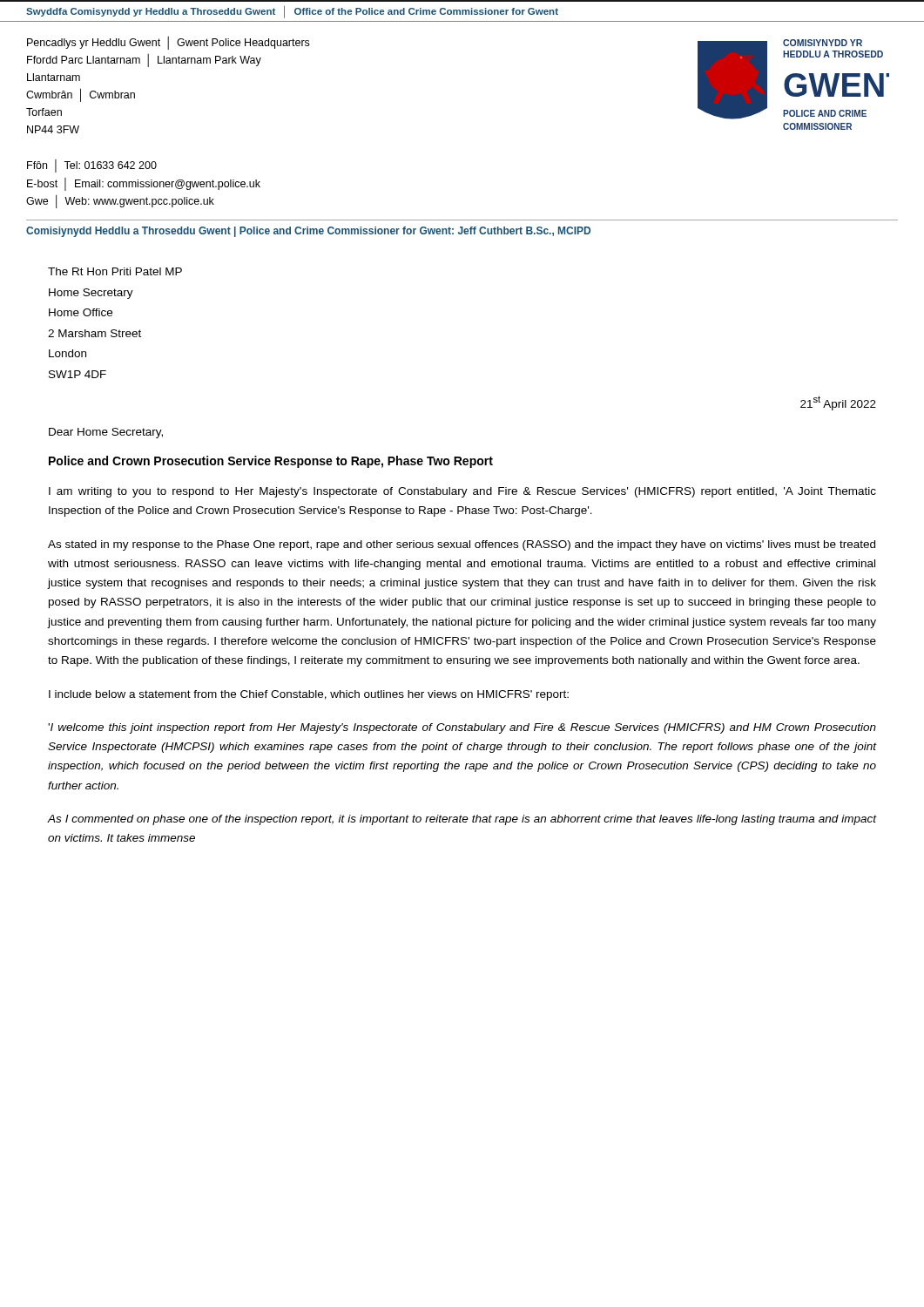Find the text block starting "As stated in"
The width and height of the screenshot is (924, 1307).
coord(462,602)
